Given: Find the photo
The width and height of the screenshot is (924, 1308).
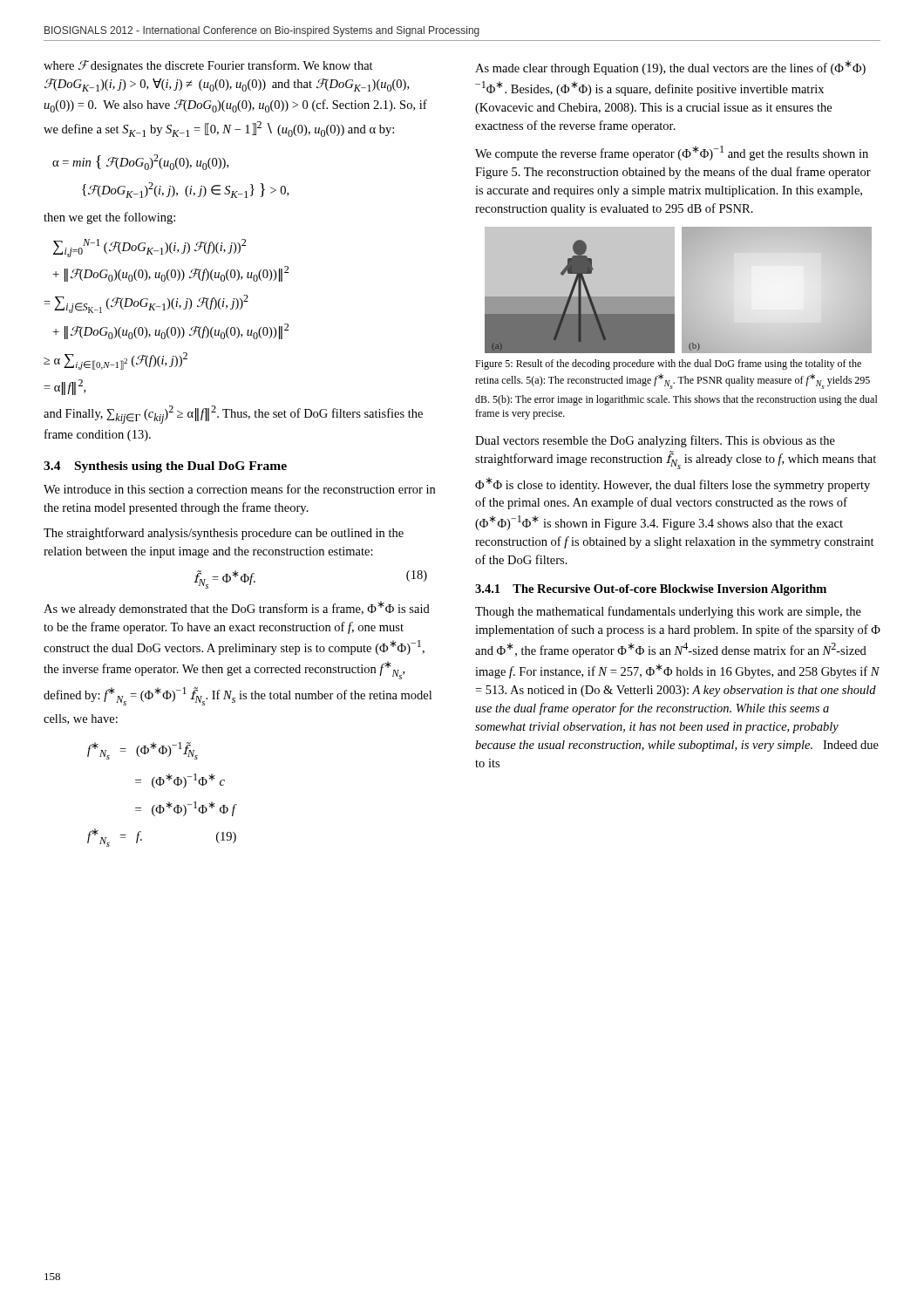Looking at the screenshot, I should click(678, 290).
